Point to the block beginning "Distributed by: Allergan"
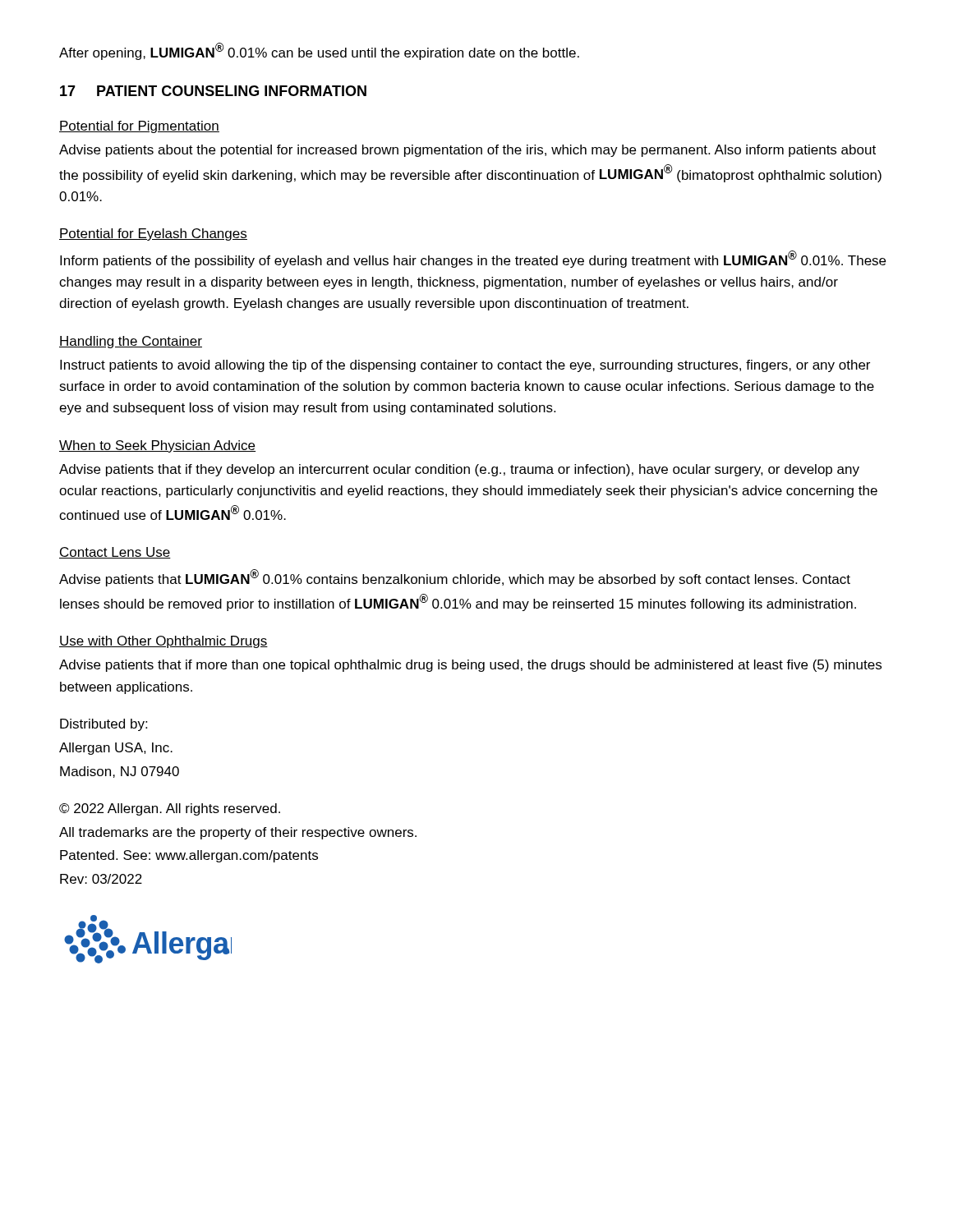 [119, 748]
